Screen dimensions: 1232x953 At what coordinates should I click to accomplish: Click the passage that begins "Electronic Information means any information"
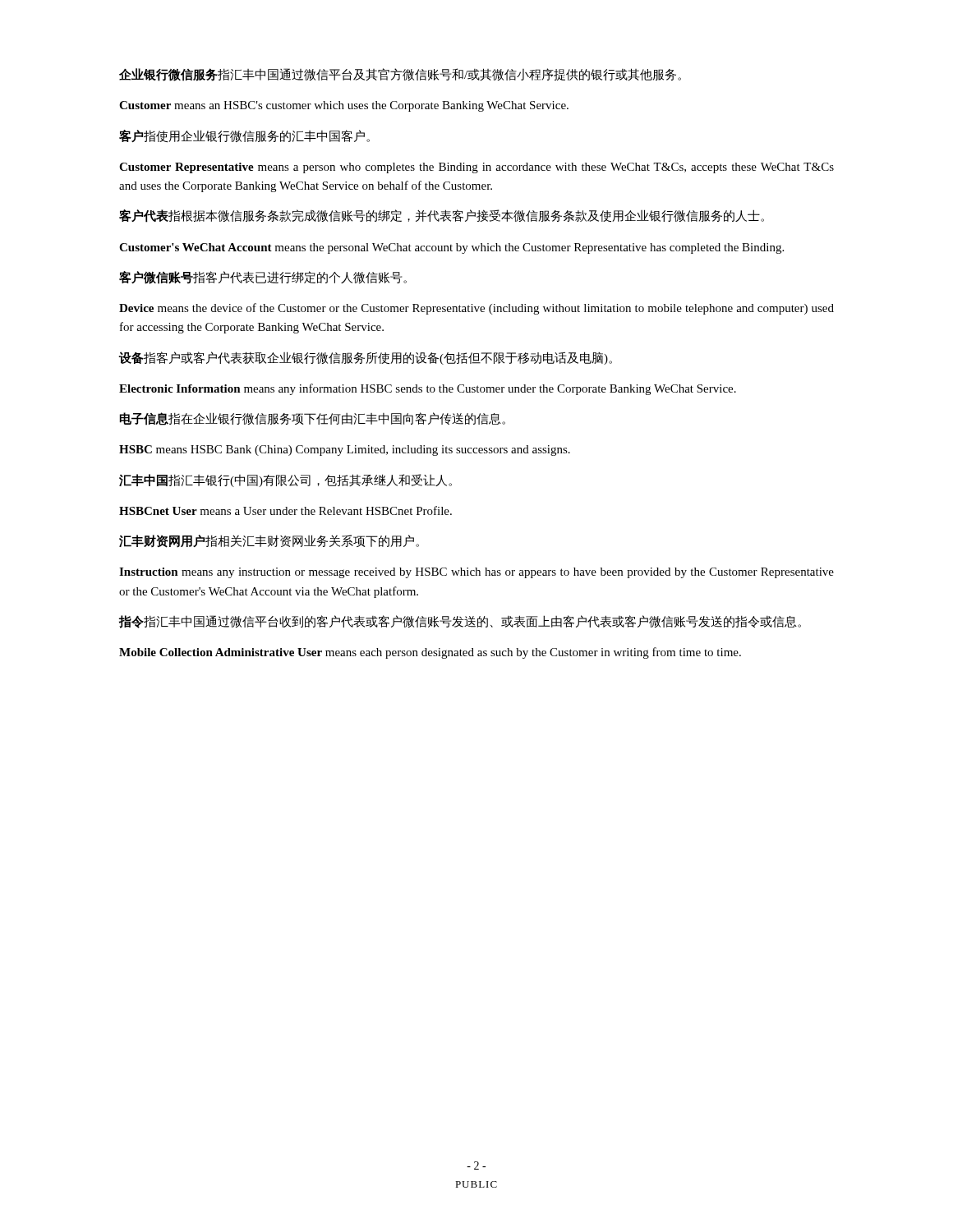point(428,388)
